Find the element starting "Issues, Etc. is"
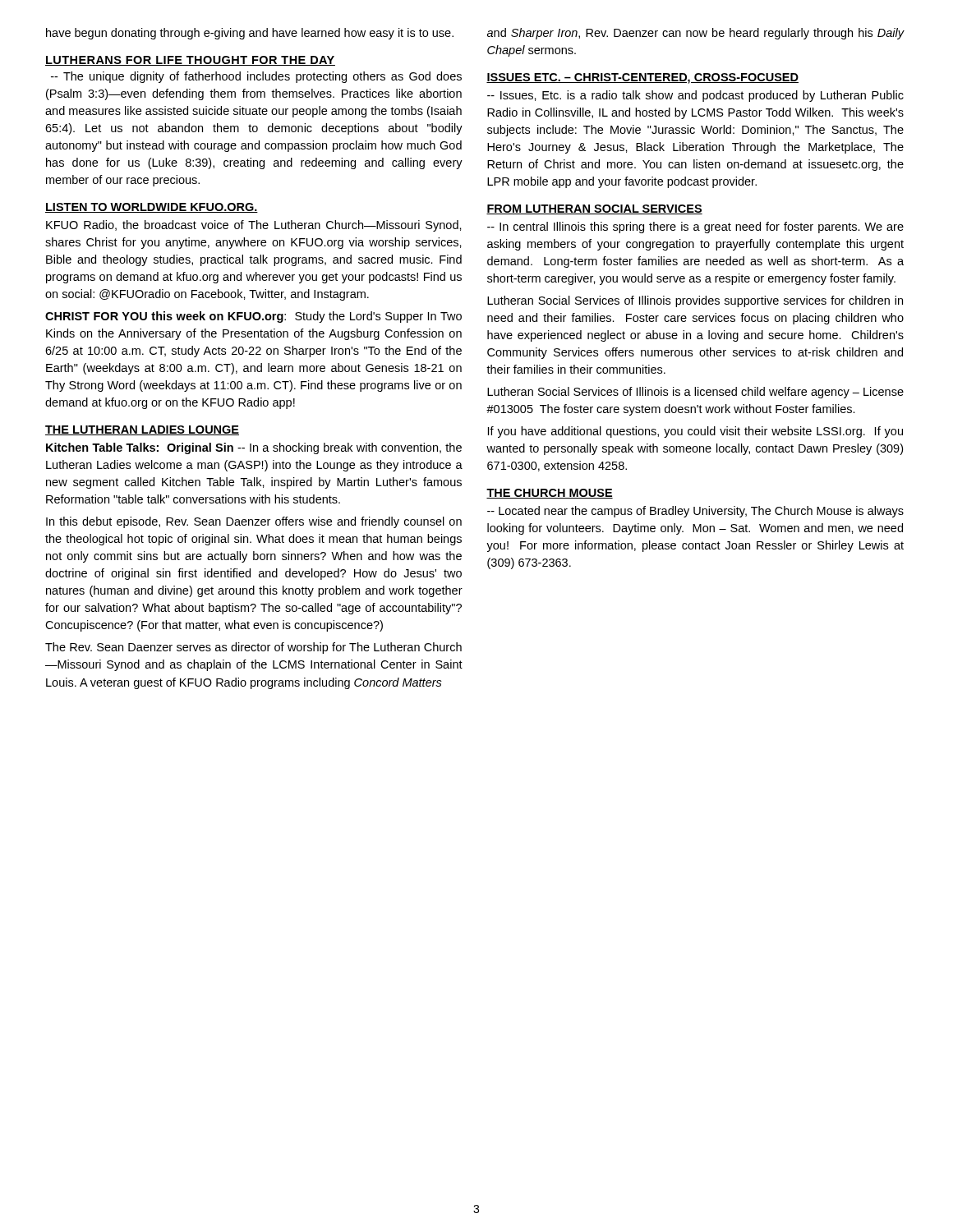Screen dimensions: 1232x953 pos(695,139)
